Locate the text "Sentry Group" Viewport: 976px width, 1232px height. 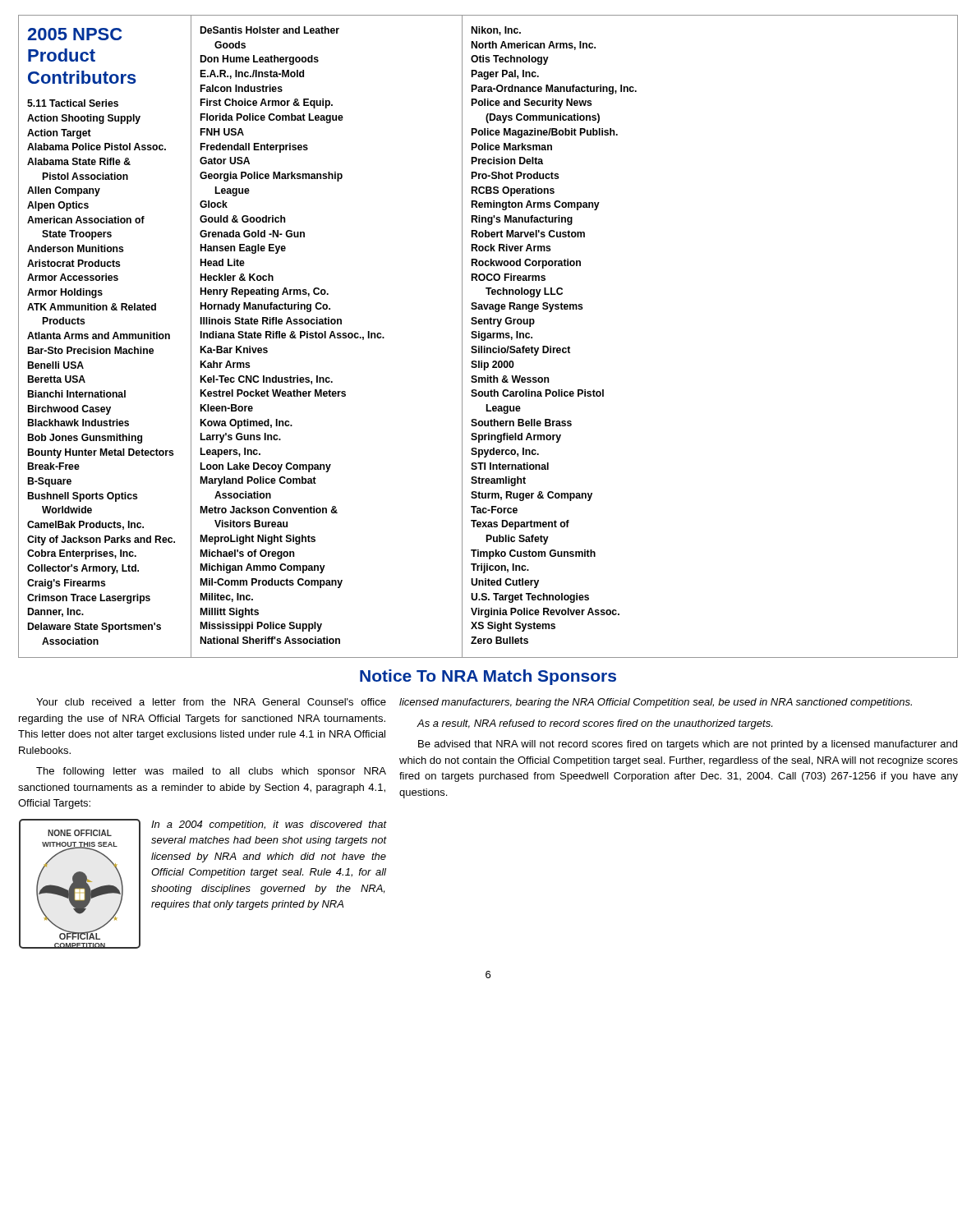coord(503,322)
